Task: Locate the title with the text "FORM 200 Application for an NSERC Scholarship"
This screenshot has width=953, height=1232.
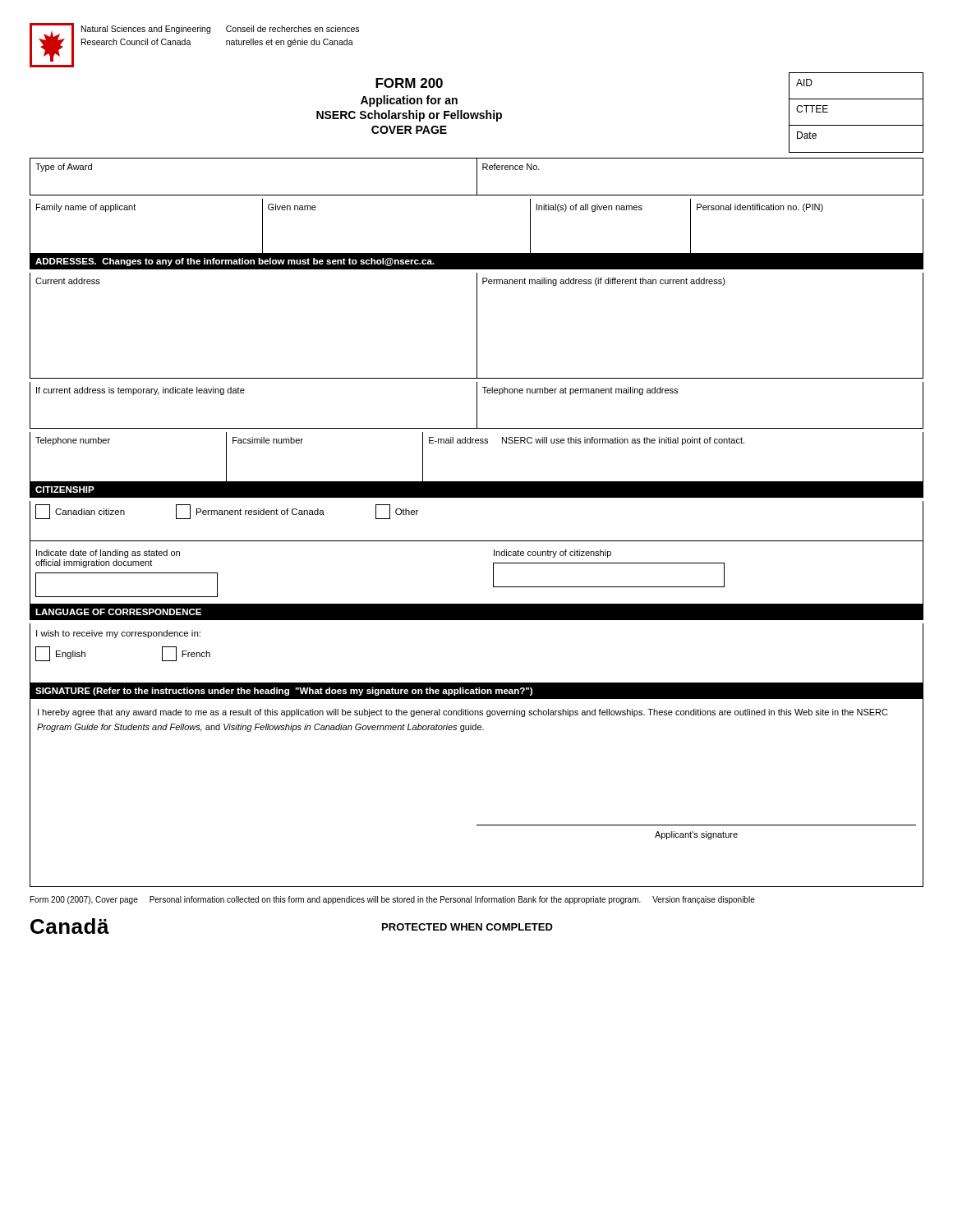Action: pos(476,113)
